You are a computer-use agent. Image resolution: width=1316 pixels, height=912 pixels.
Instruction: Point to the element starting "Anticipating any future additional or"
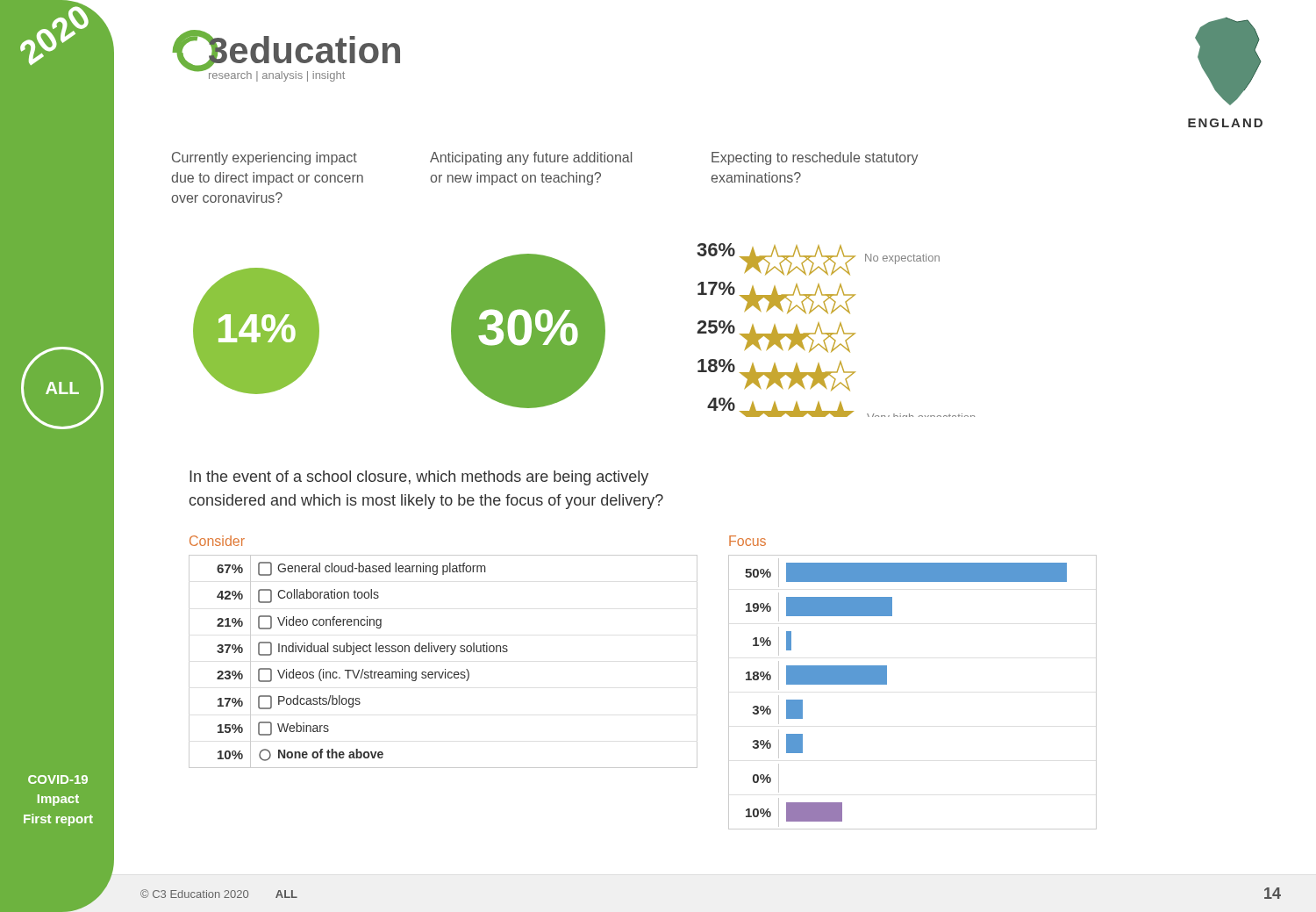[531, 168]
